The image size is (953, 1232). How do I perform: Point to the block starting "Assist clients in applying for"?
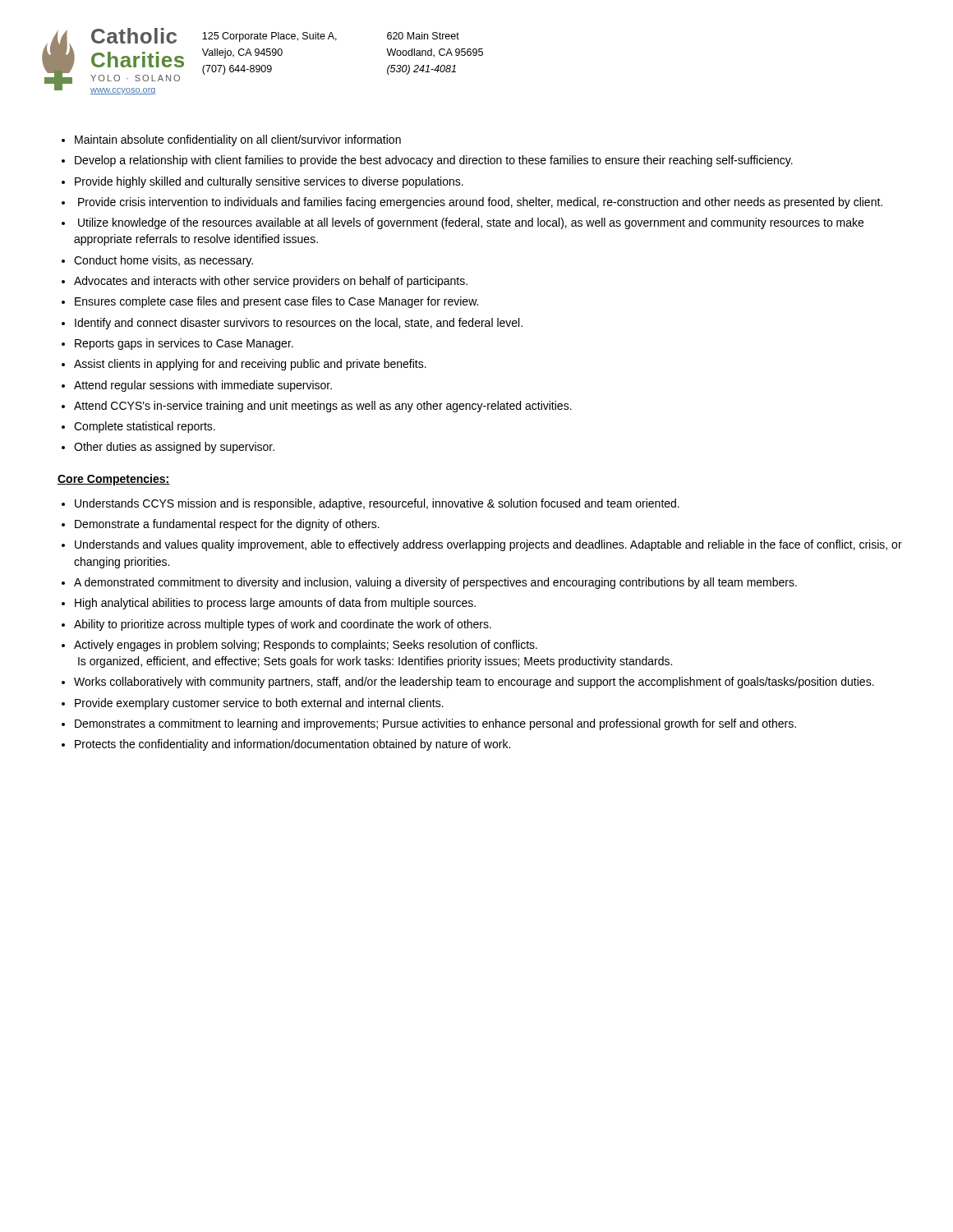[x=250, y=364]
